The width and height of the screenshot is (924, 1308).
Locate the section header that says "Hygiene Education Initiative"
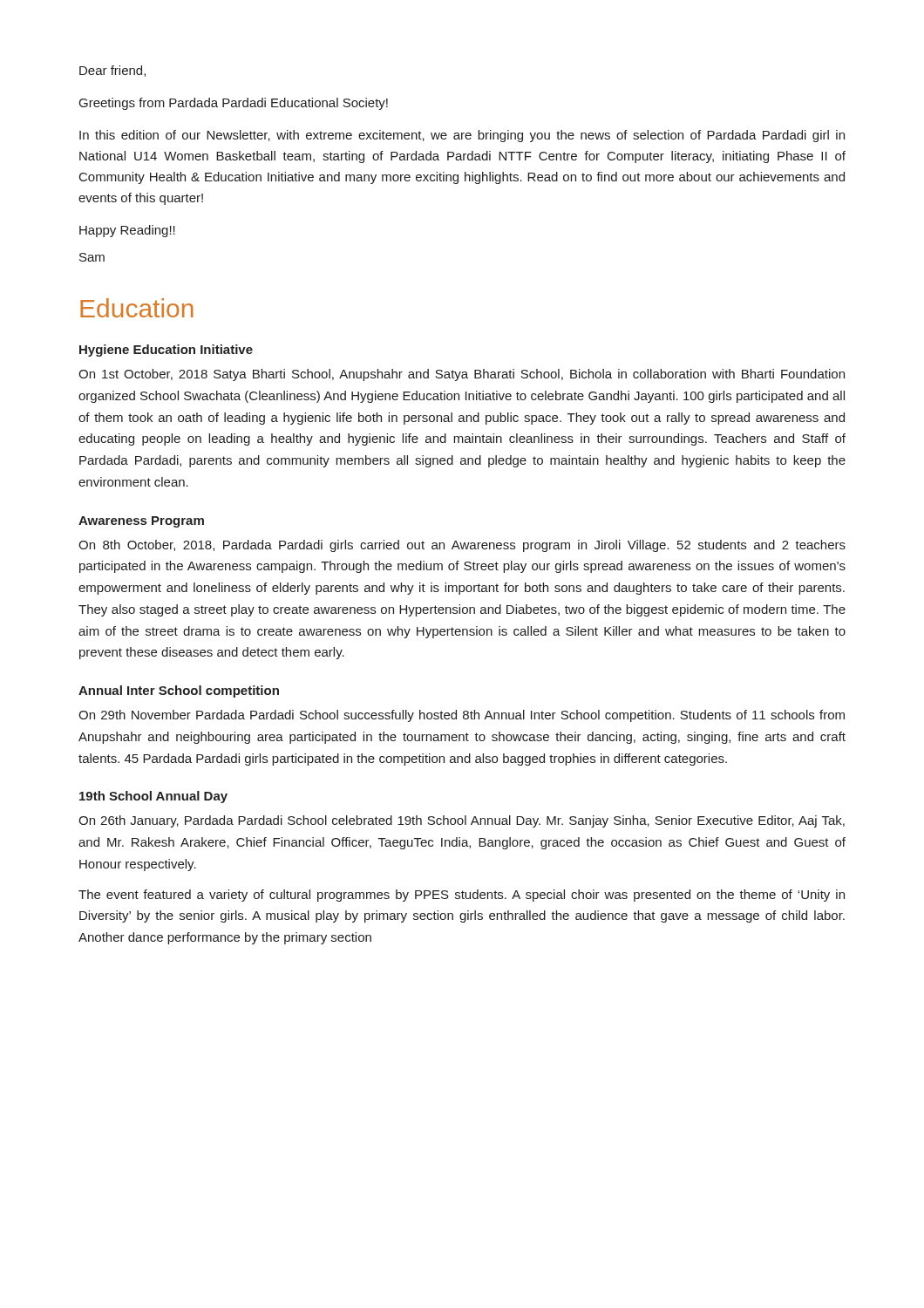click(166, 349)
